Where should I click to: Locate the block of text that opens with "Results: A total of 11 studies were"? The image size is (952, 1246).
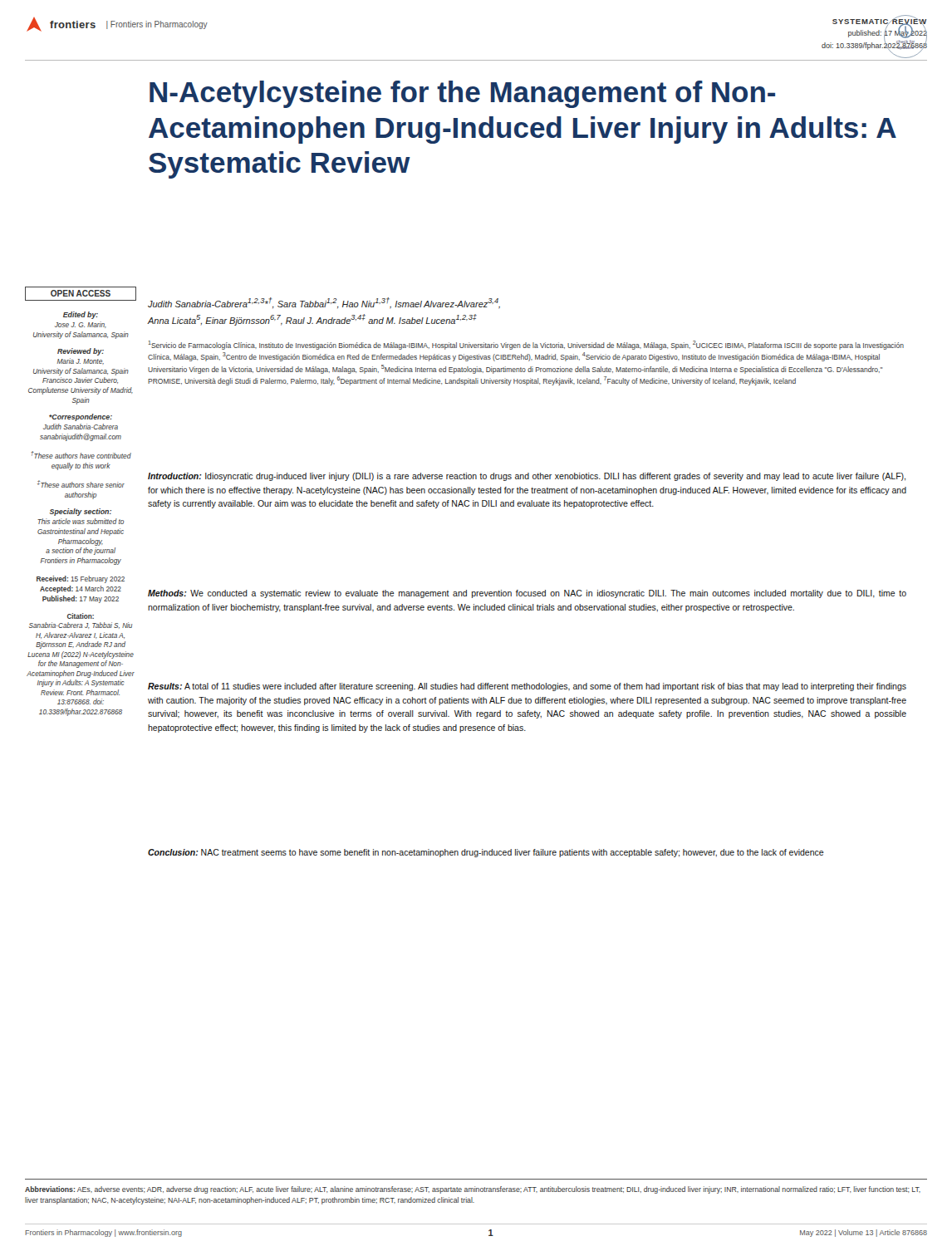point(527,707)
